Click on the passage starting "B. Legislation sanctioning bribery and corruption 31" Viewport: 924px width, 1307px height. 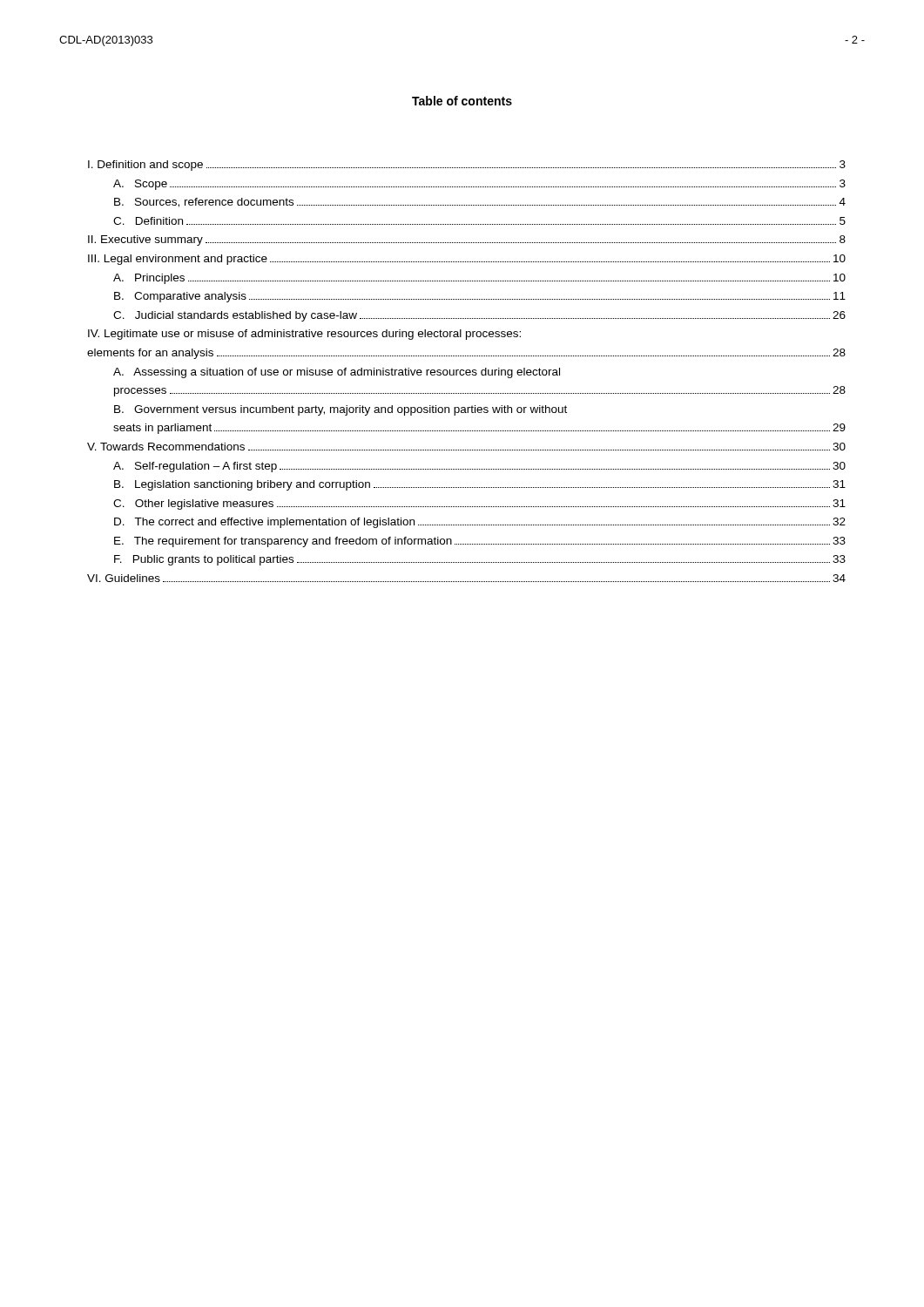click(x=479, y=484)
